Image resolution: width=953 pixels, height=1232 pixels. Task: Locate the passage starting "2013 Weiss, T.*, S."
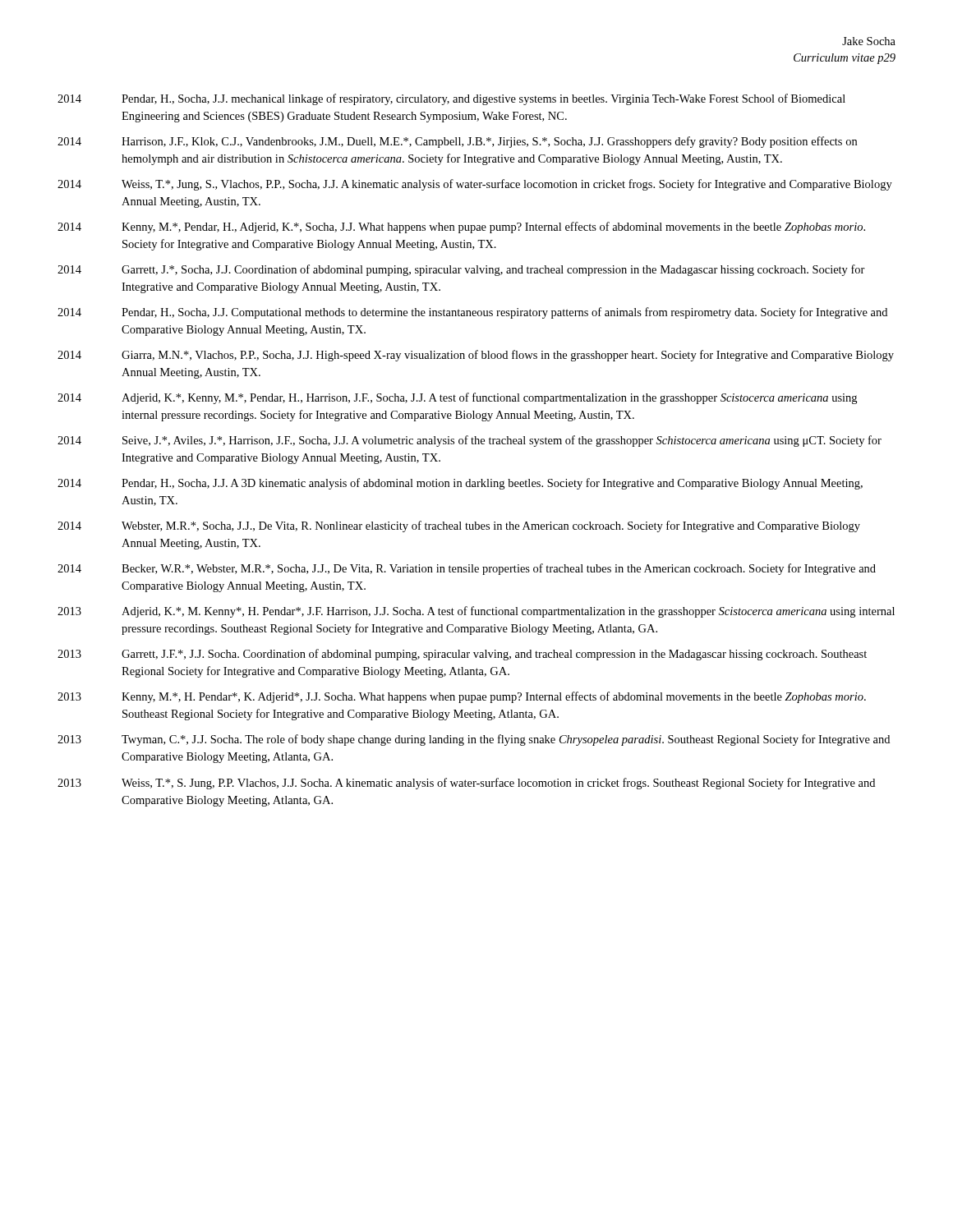click(476, 791)
